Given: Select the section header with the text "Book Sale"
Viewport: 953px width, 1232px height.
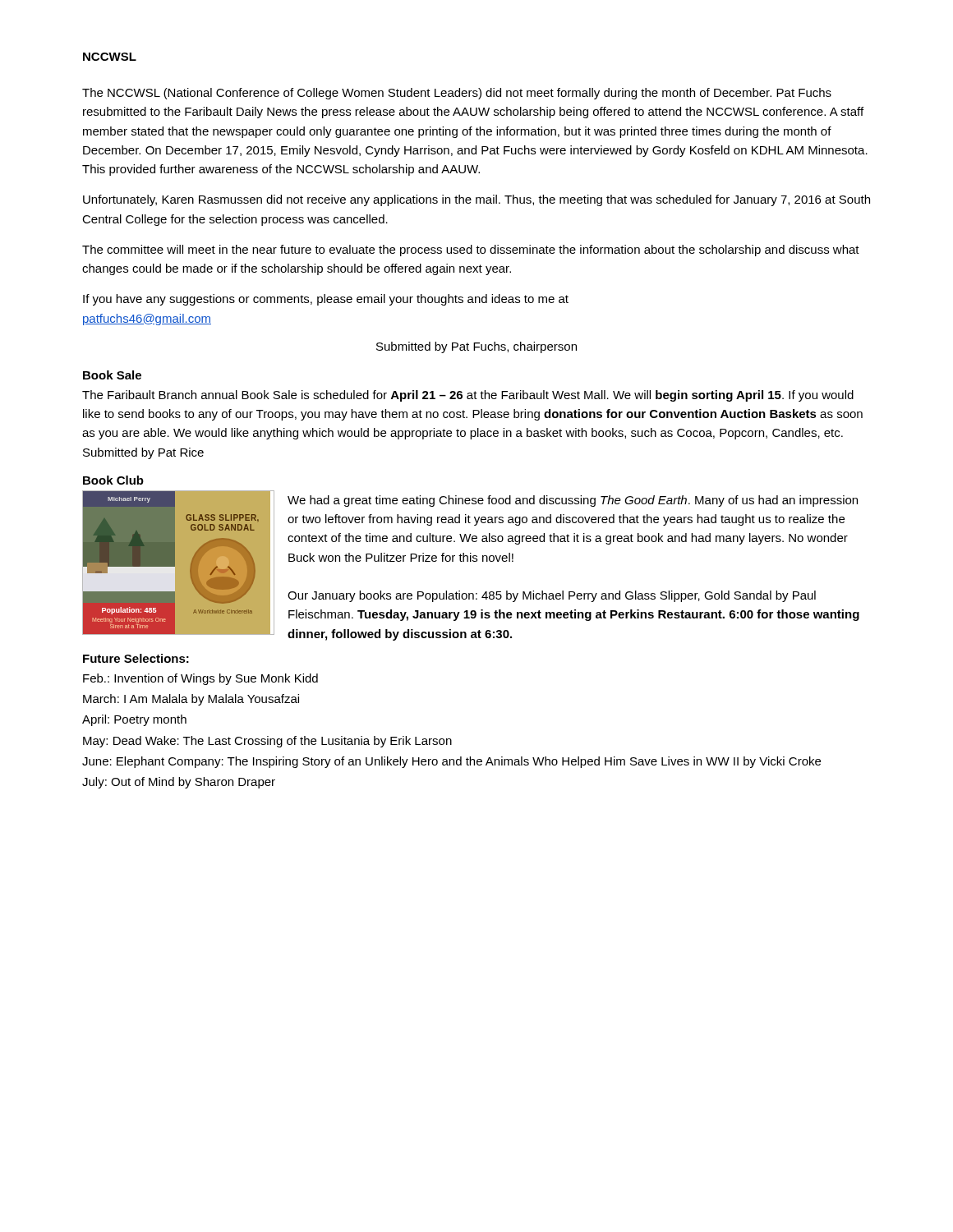Looking at the screenshot, I should point(112,375).
